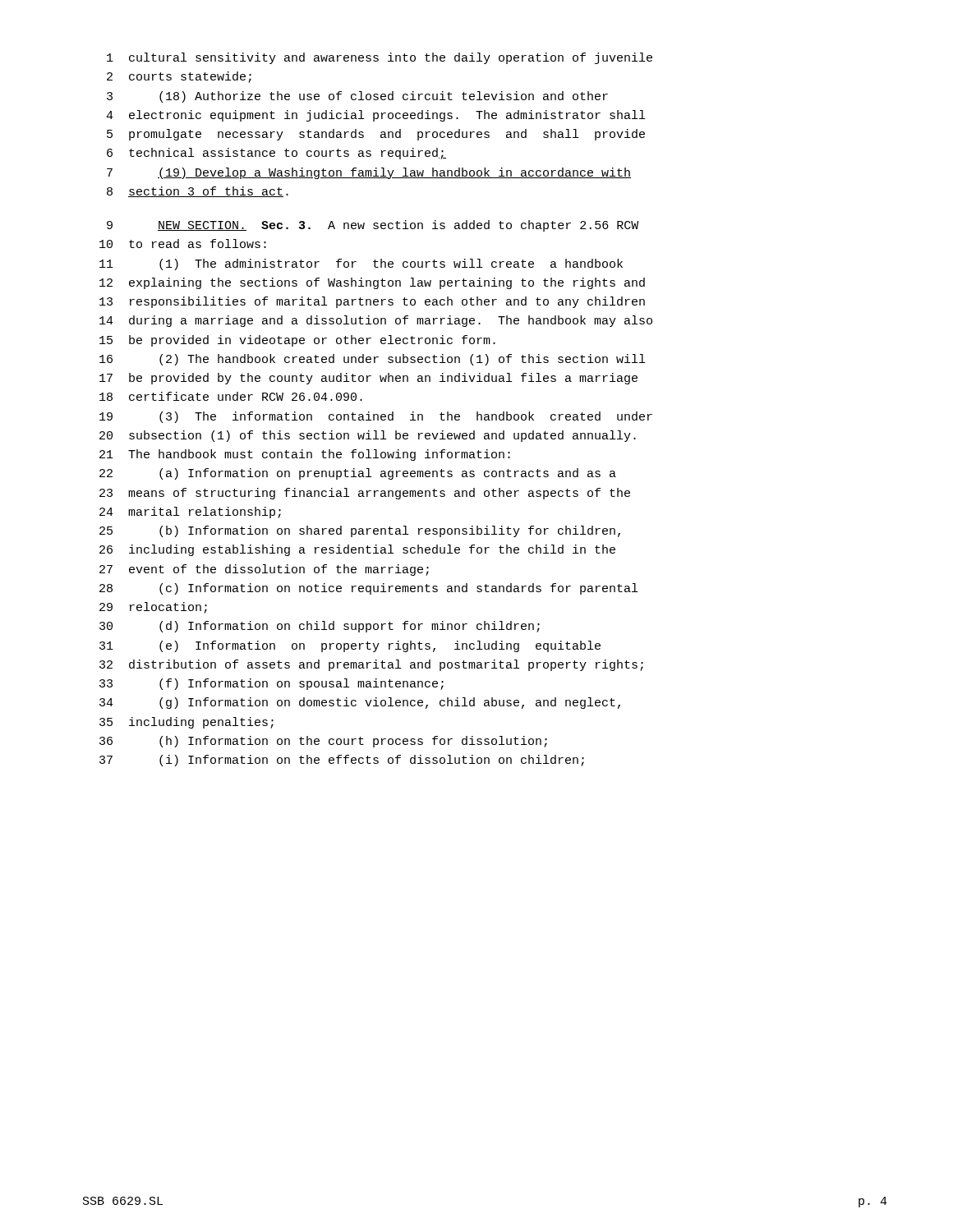Find the region starting "33 (f) Information on spousal"
Screen dimensions: 1232x953
tap(102, 684)
